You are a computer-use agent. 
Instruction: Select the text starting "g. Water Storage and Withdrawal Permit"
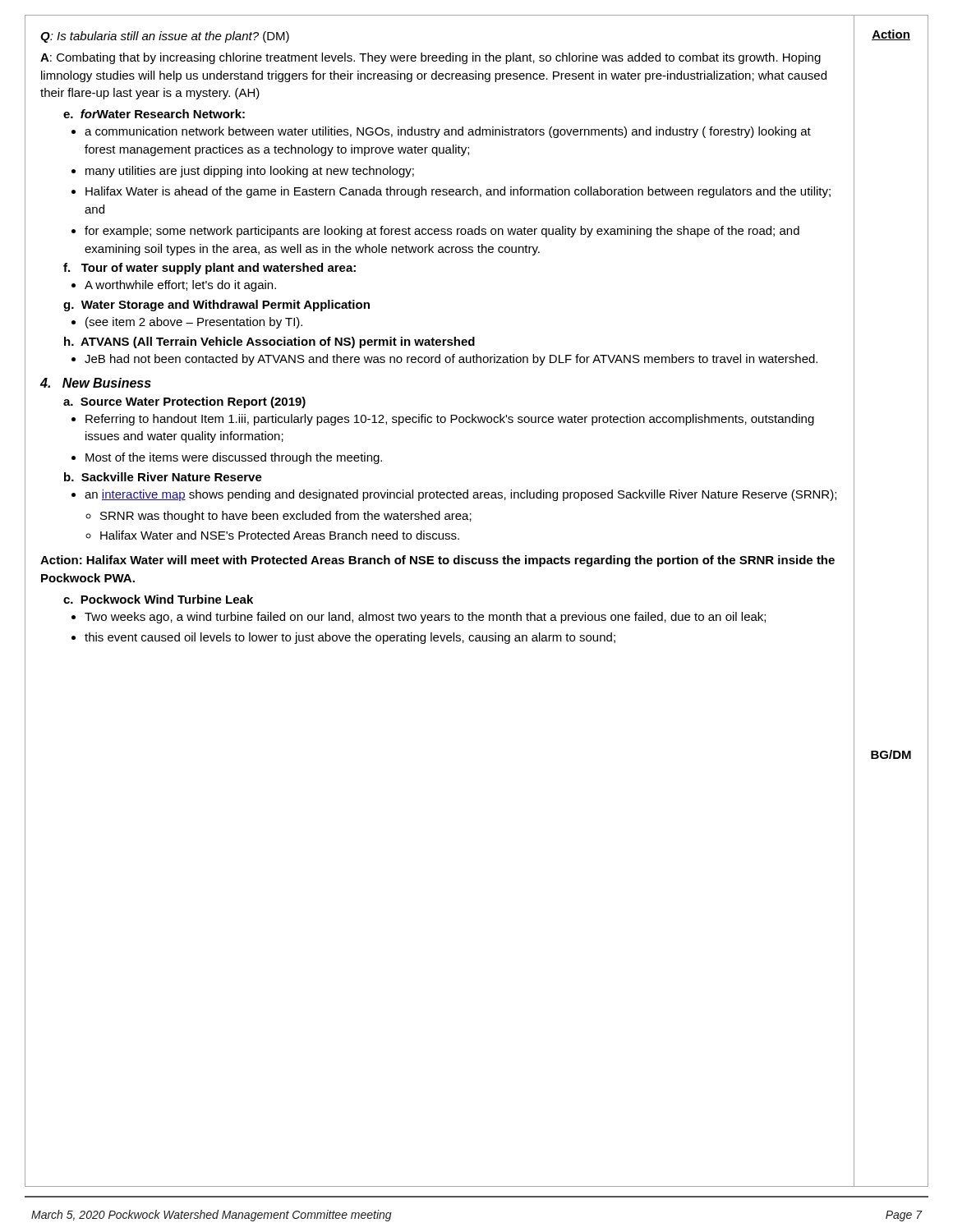(217, 304)
